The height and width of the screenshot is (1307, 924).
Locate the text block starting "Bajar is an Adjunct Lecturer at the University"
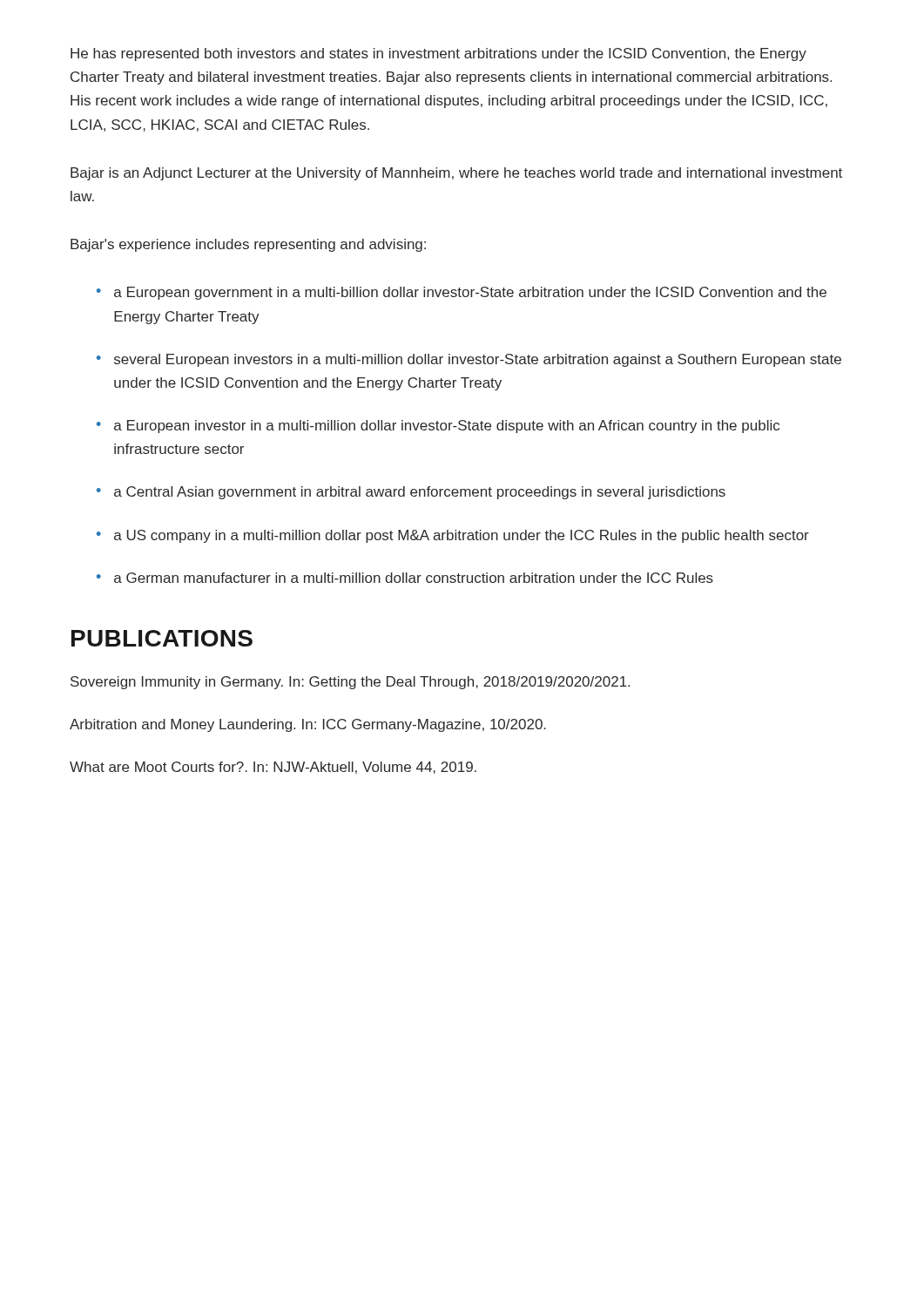click(456, 185)
